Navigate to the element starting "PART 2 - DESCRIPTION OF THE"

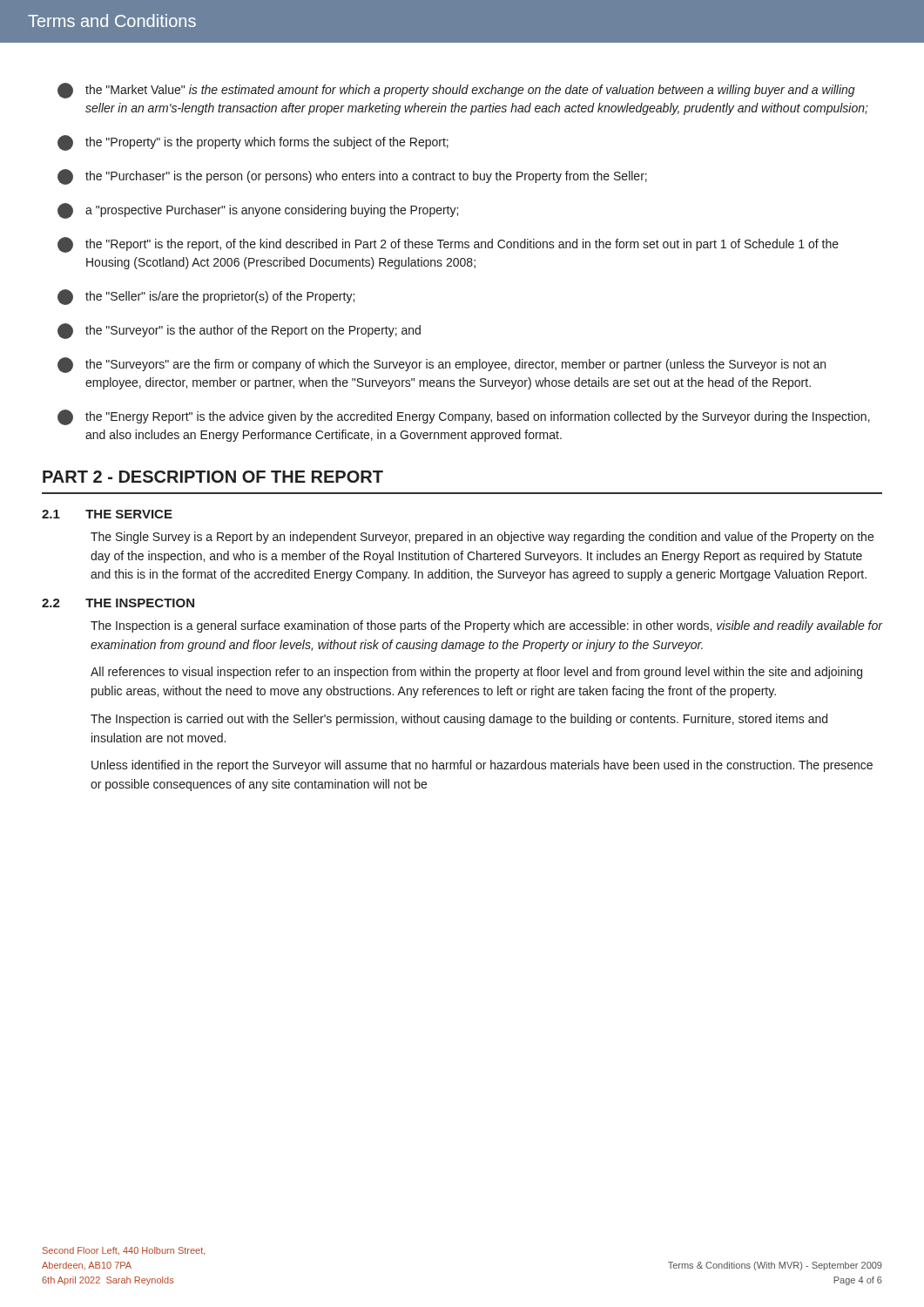coord(212,477)
